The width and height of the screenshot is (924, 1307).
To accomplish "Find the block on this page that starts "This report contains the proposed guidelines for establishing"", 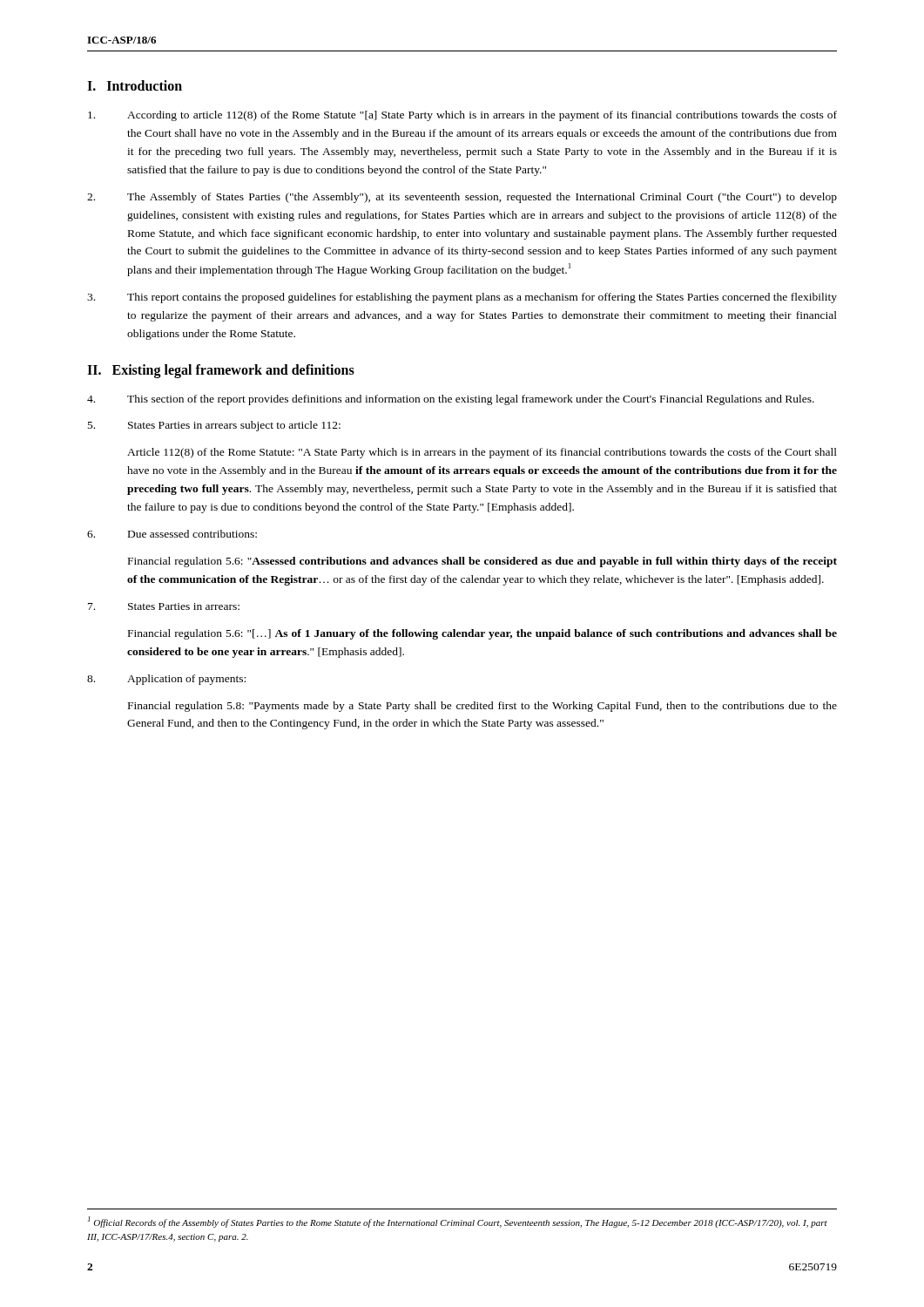I will coord(462,316).
